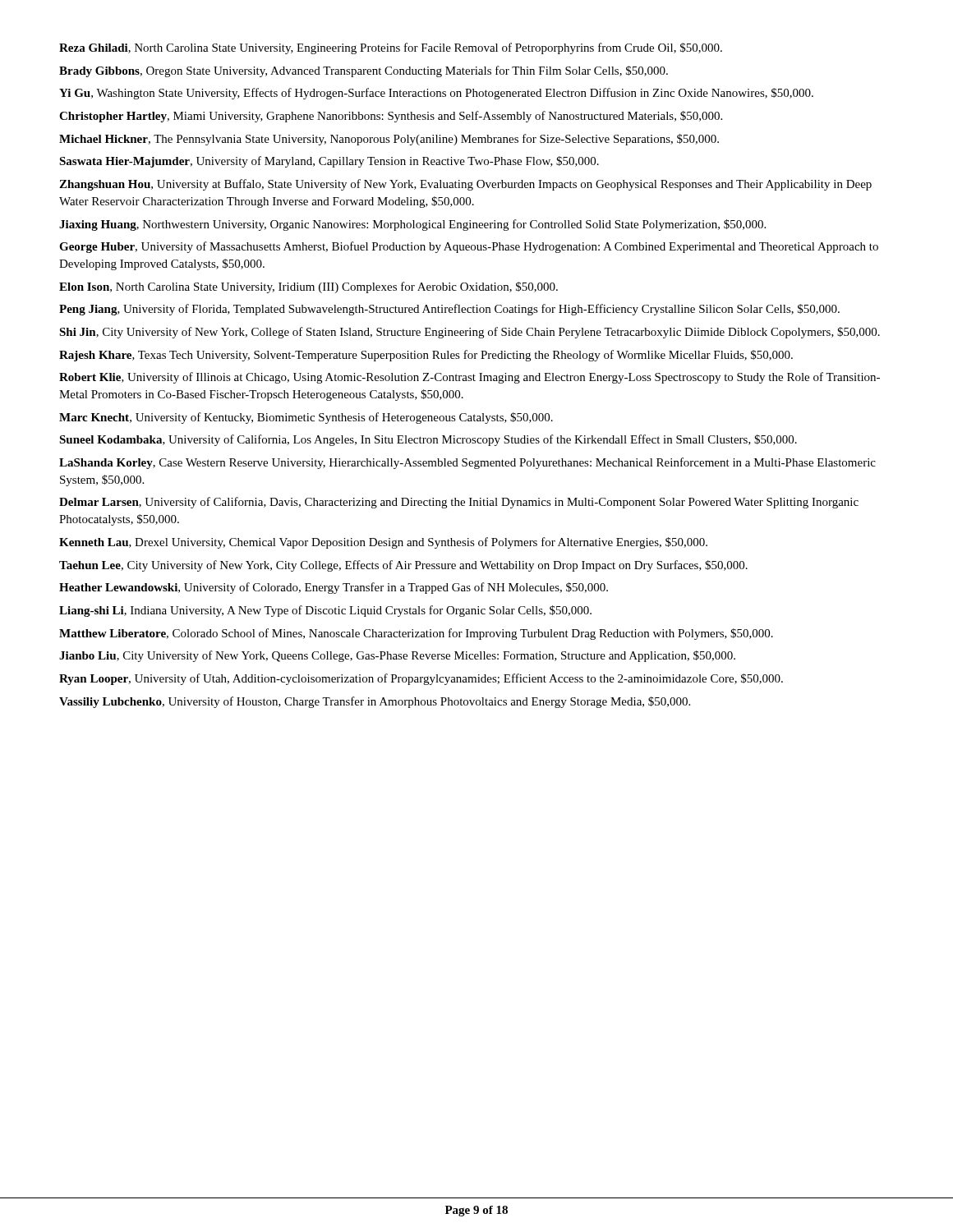Select the passage starting "Matthew Liberatore, Colorado"

point(416,633)
